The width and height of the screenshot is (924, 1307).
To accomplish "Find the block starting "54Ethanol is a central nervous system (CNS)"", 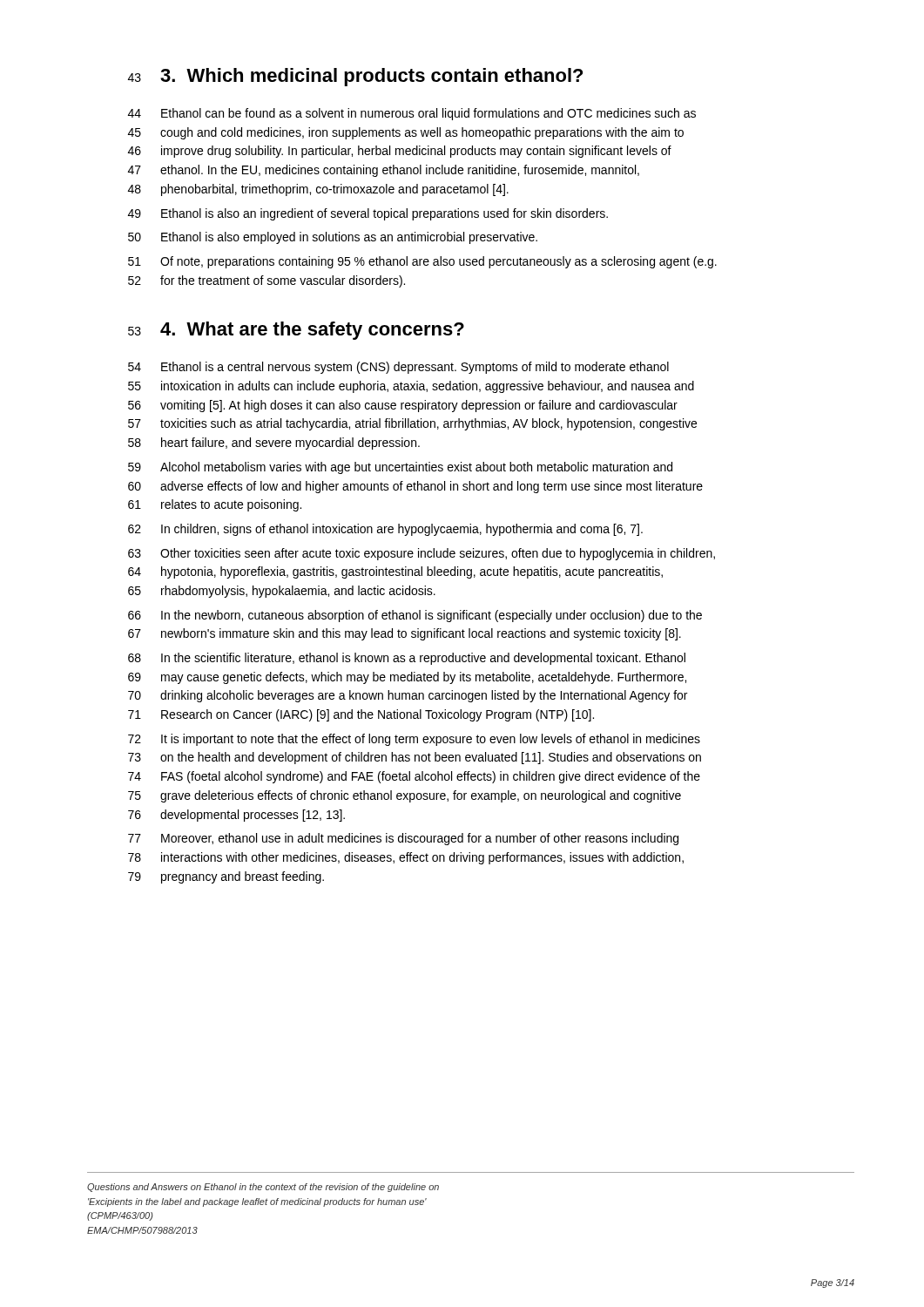I will click(x=471, y=406).
